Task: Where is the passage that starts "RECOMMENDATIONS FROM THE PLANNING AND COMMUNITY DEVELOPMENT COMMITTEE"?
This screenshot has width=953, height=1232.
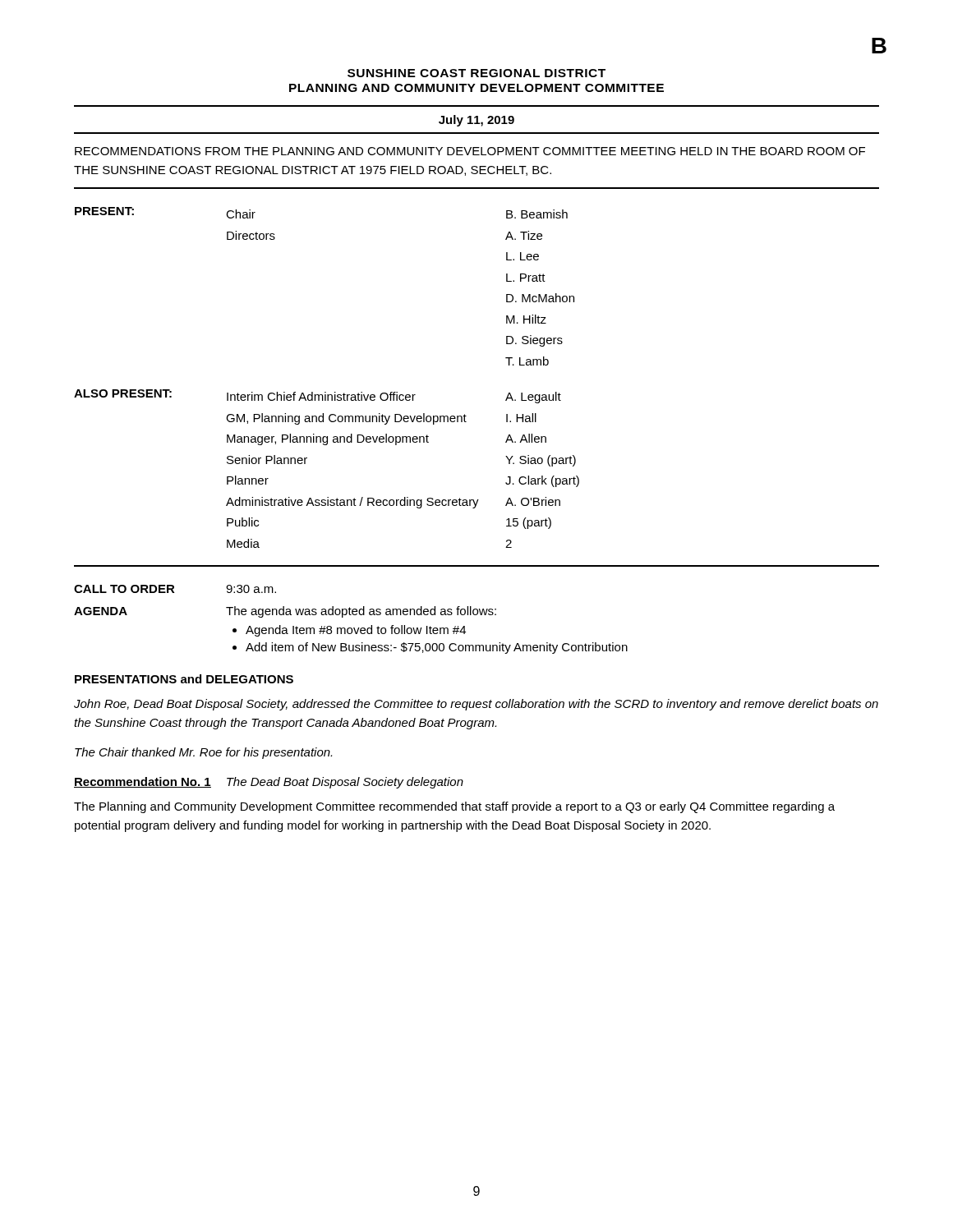Action: tap(470, 160)
